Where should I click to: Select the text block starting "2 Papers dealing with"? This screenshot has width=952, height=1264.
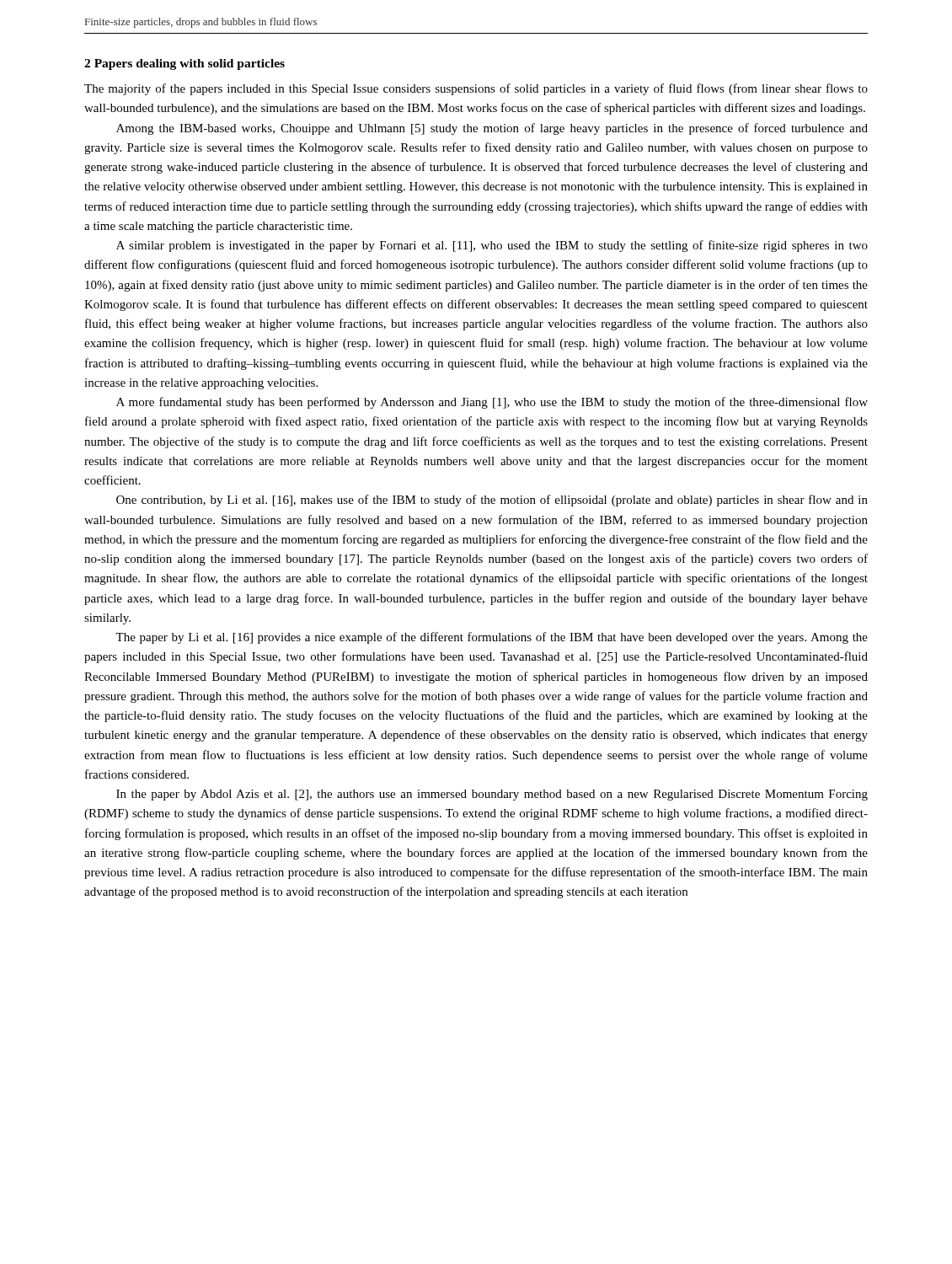pyautogui.click(x=185, y=63)
